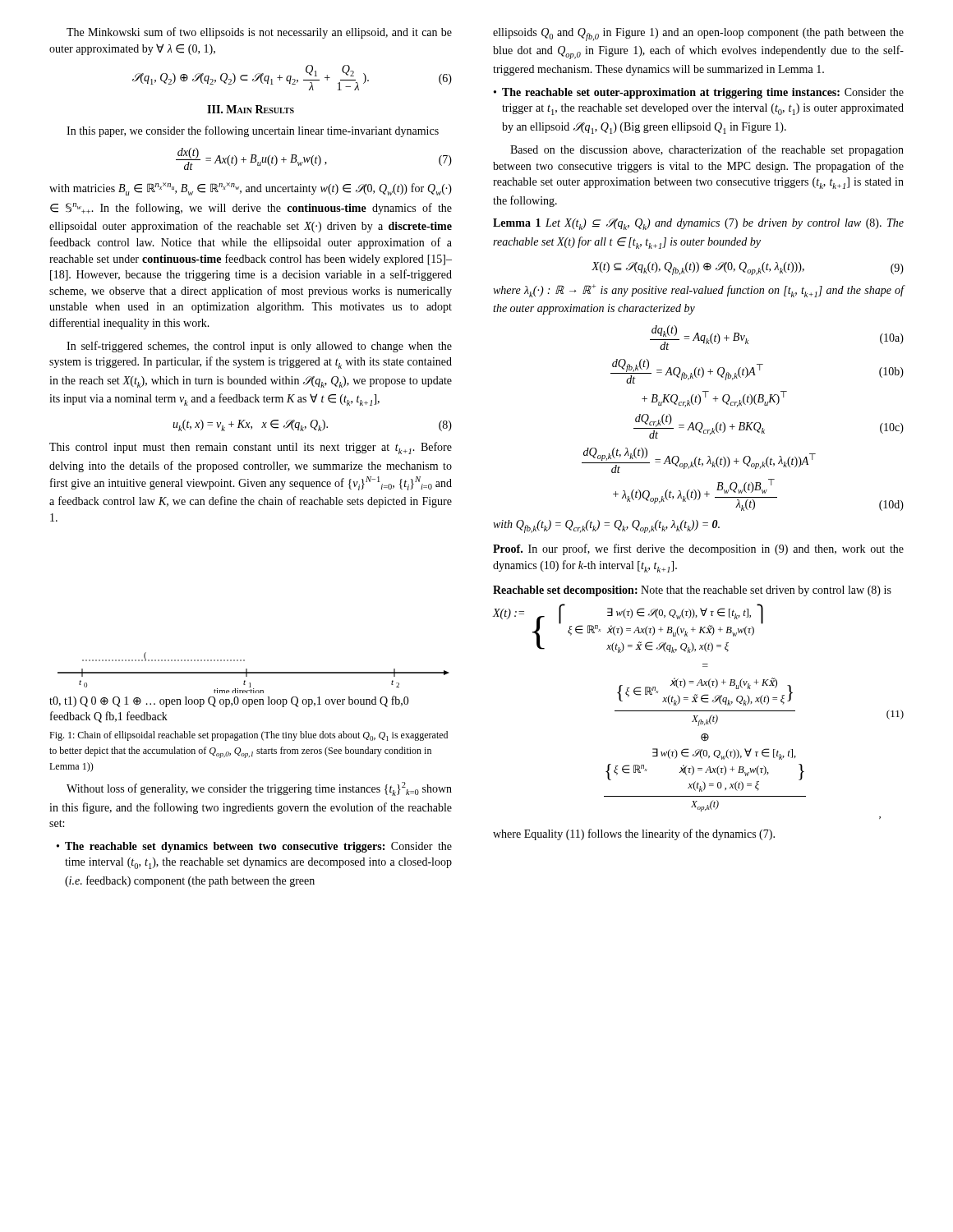Find the region starting "where λk(·) : ℝ →"
The height and width of the screenshot is (1232, 953).
pos(698,299)
